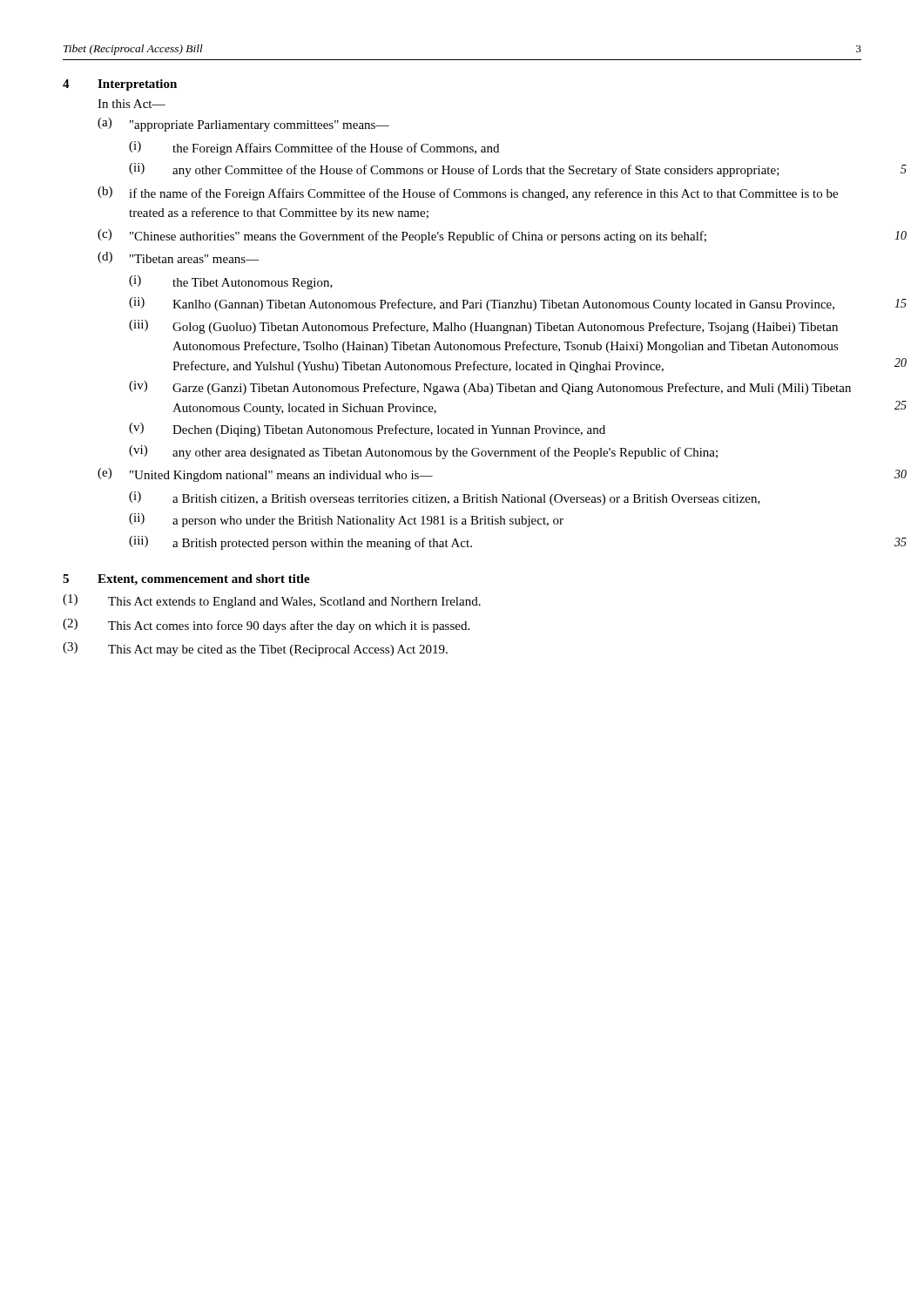
Task: Navigate to the passage starting "(a) "appropriate Parliamentary committees" means— (i) the"
Action: pos(479,147)
